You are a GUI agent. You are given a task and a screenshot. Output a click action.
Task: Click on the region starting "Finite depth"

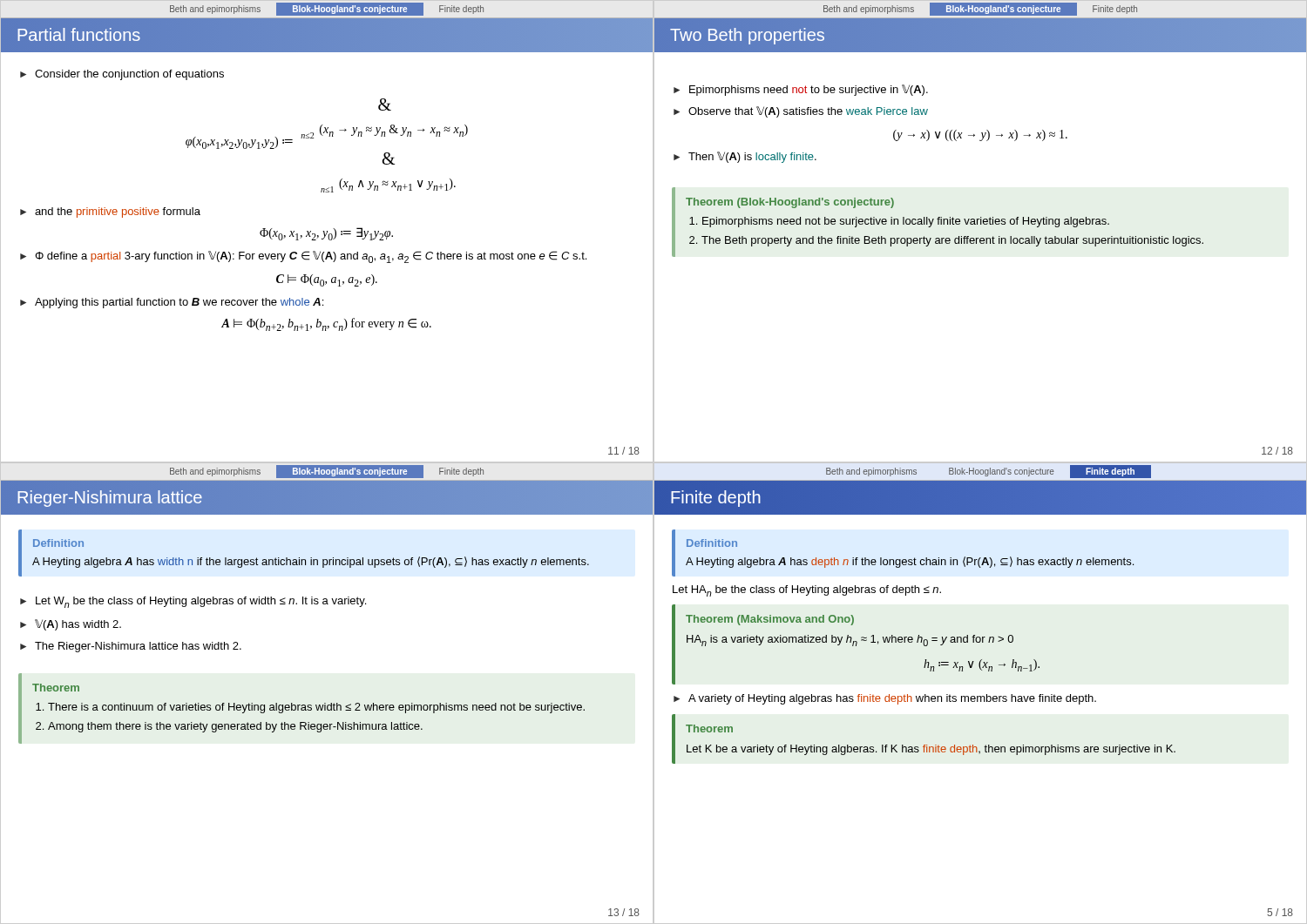tap(716, 497)
